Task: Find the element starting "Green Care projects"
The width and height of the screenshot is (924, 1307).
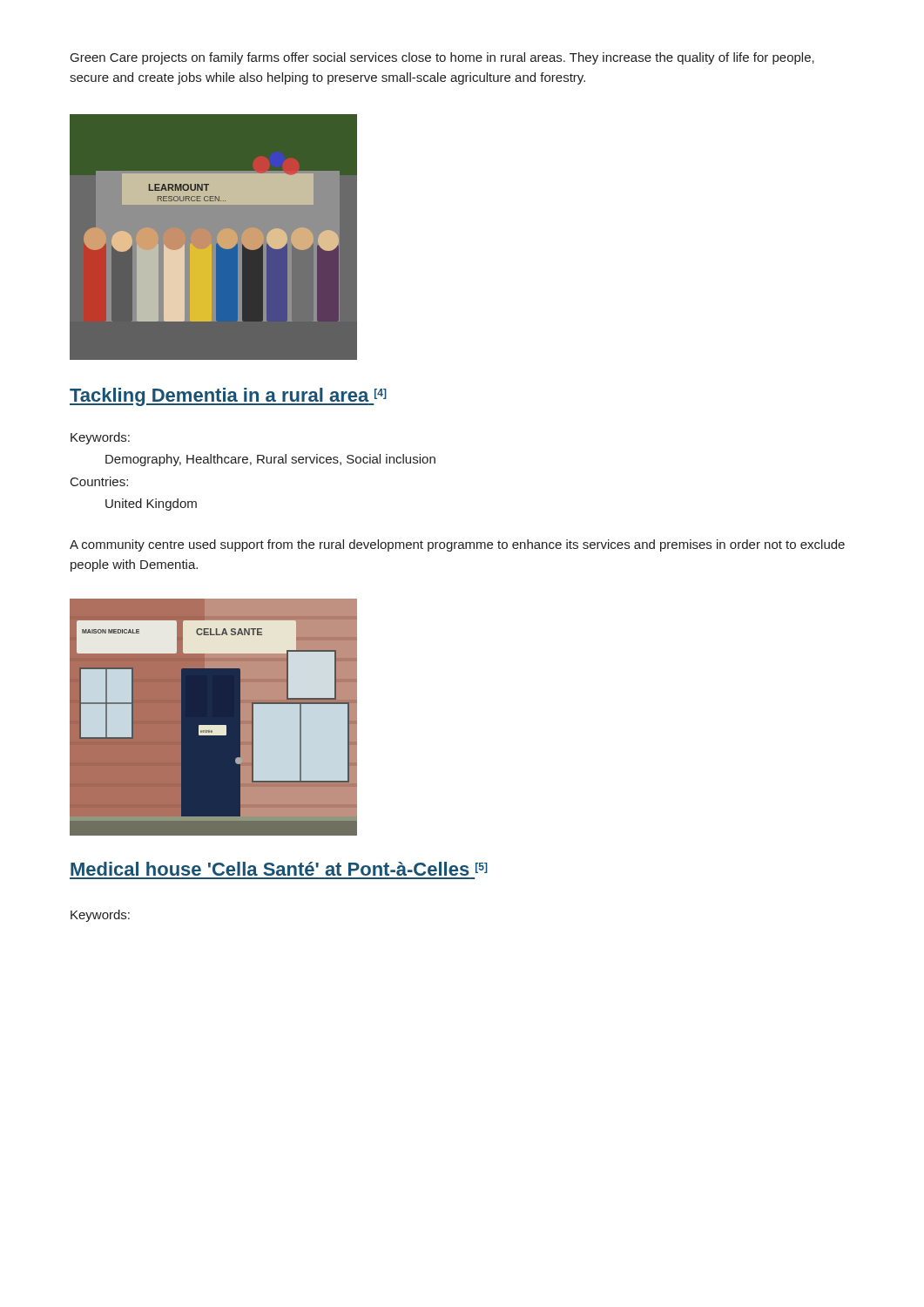Action: point(442,67)
